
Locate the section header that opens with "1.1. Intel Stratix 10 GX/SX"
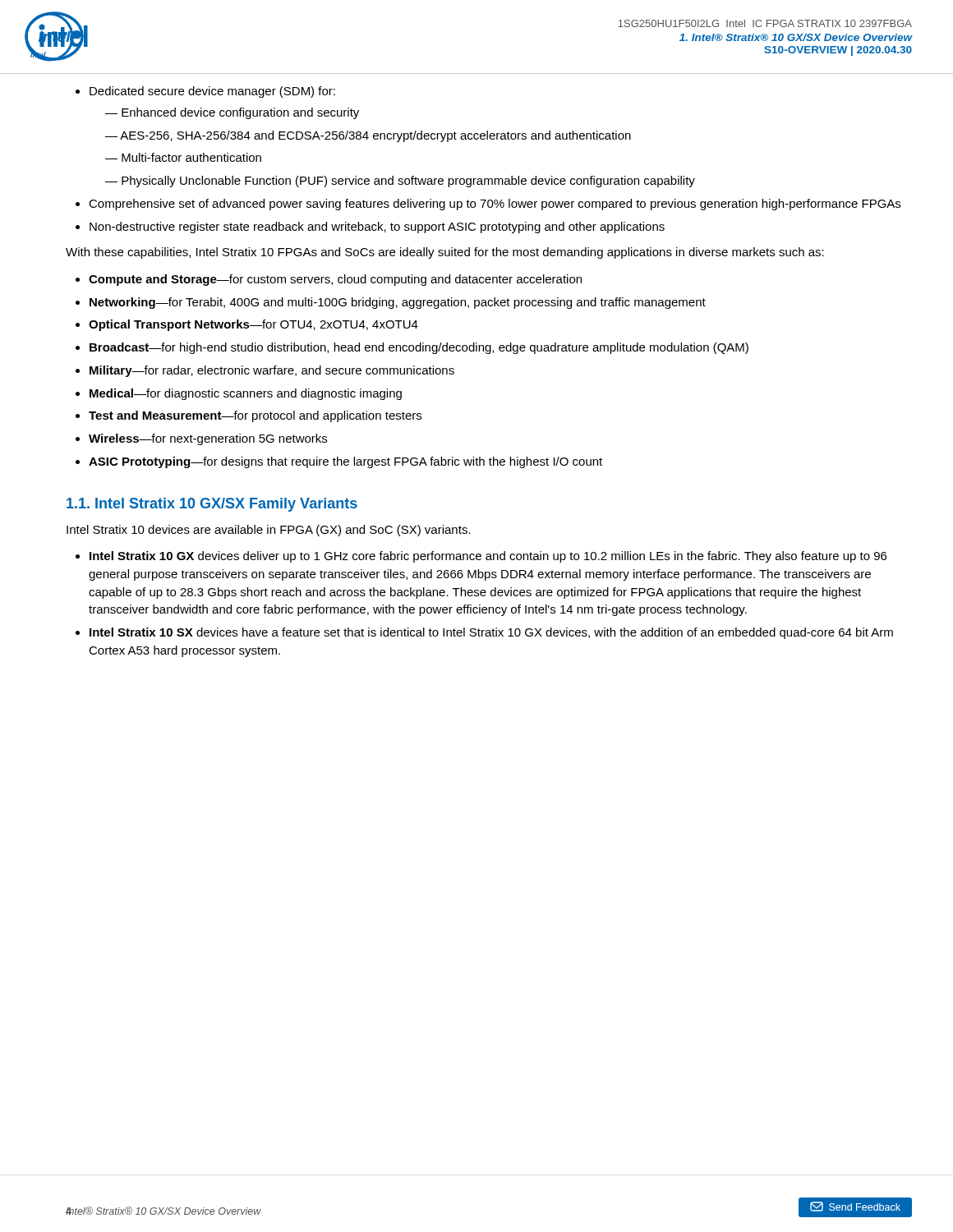[212, 505]
